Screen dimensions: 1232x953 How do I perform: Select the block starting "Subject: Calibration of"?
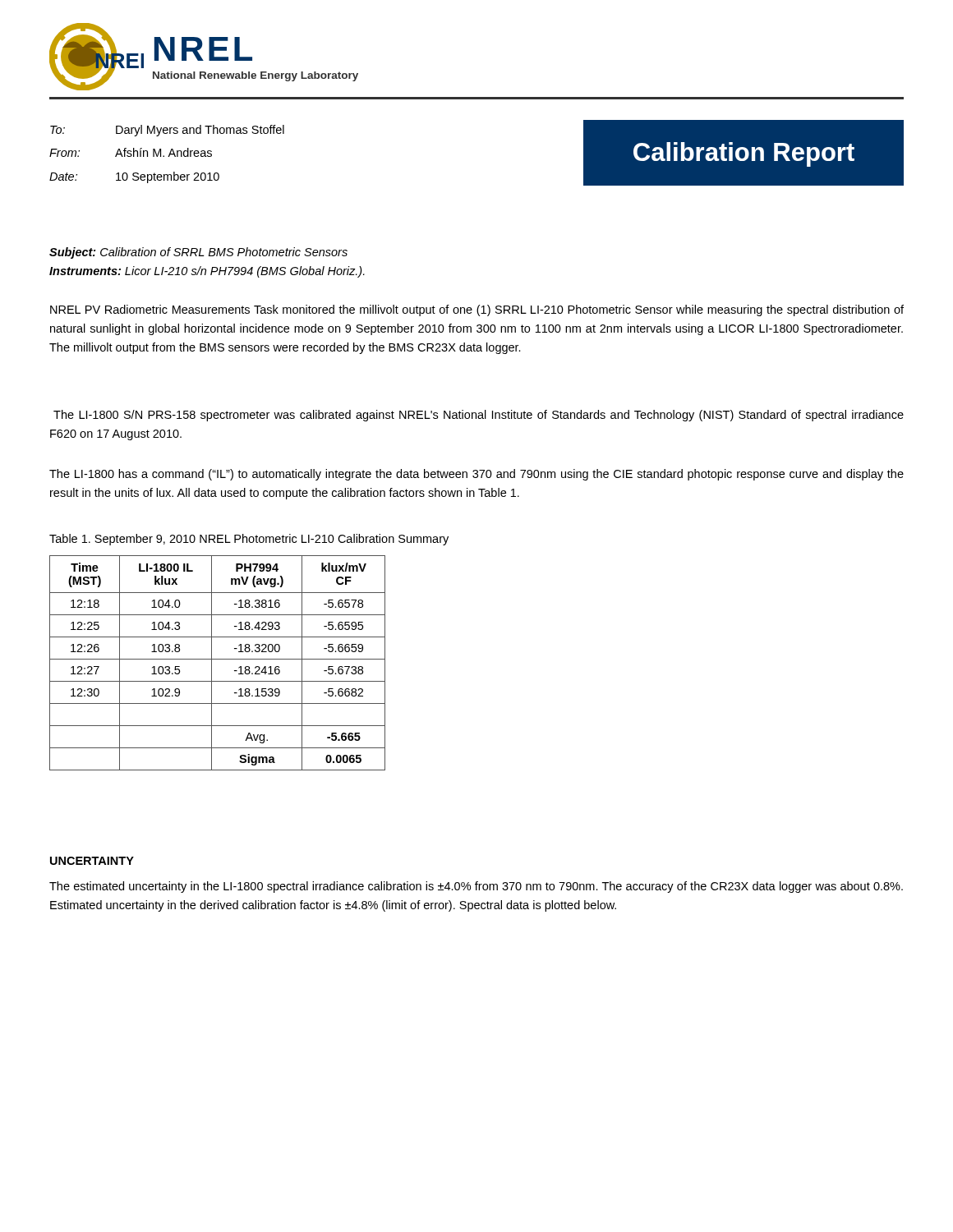(208, 262)
